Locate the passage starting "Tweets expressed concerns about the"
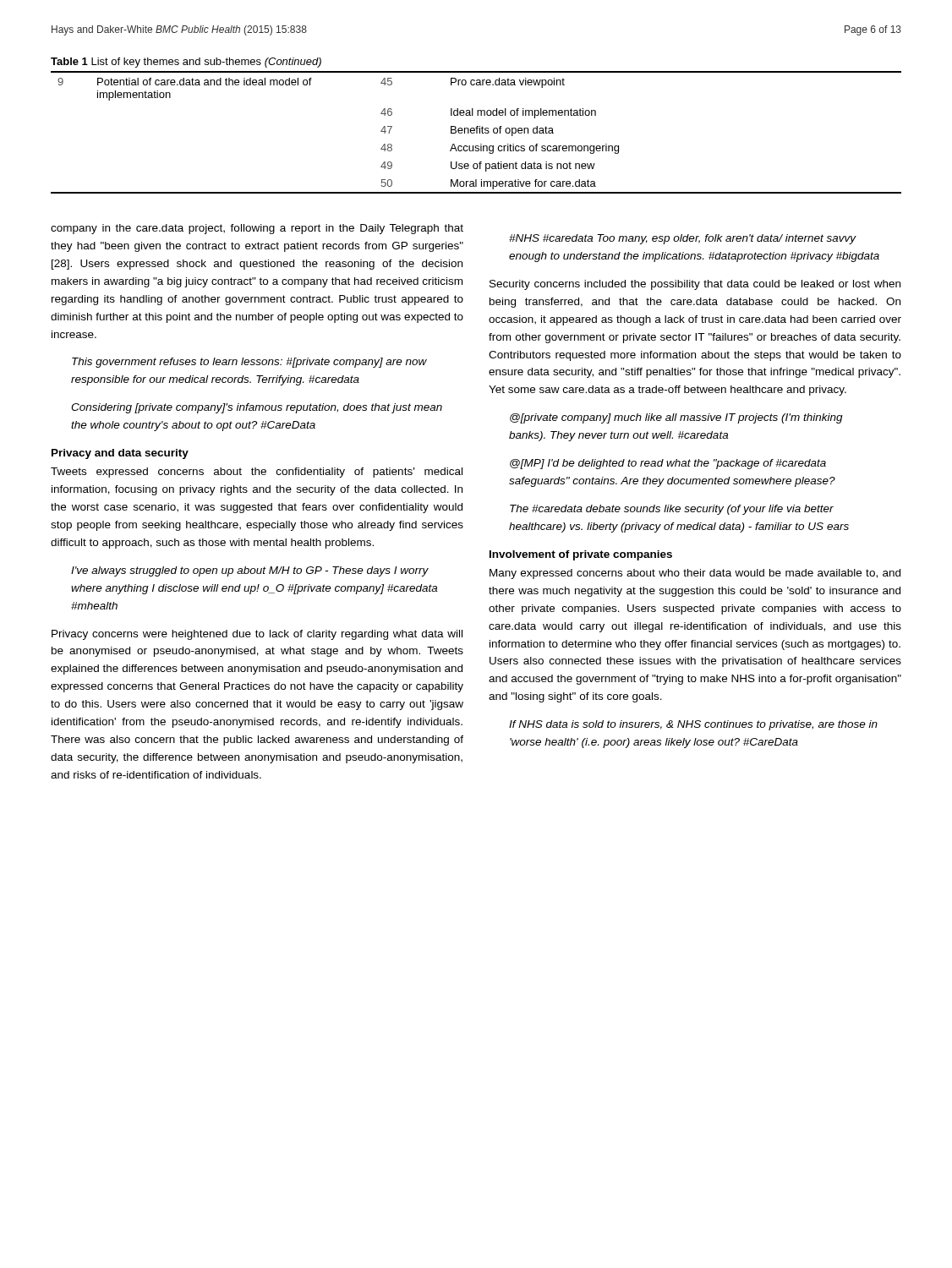 point(257,507)
